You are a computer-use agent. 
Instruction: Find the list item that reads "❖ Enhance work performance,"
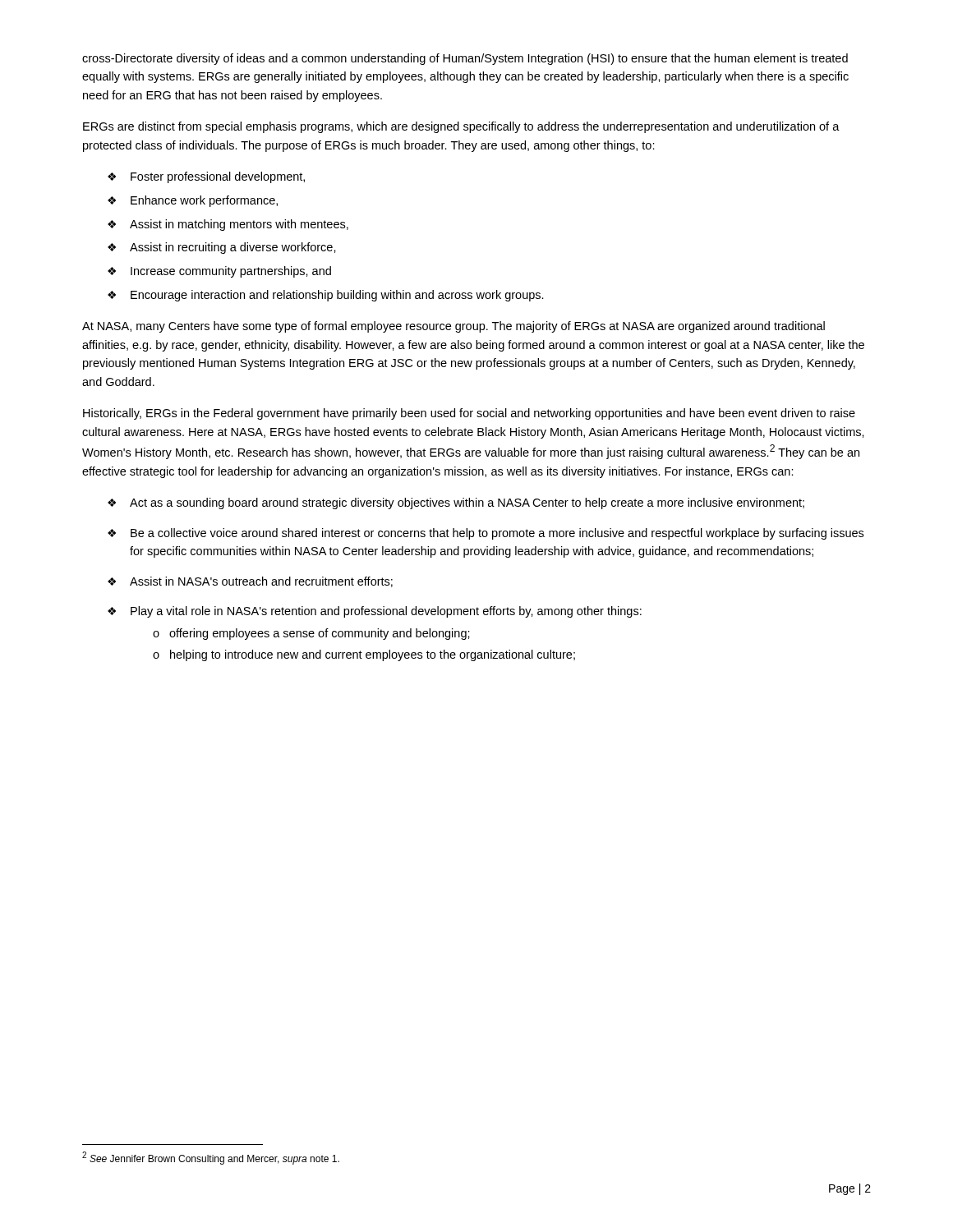pyautogui.click(x=193, y=201)
